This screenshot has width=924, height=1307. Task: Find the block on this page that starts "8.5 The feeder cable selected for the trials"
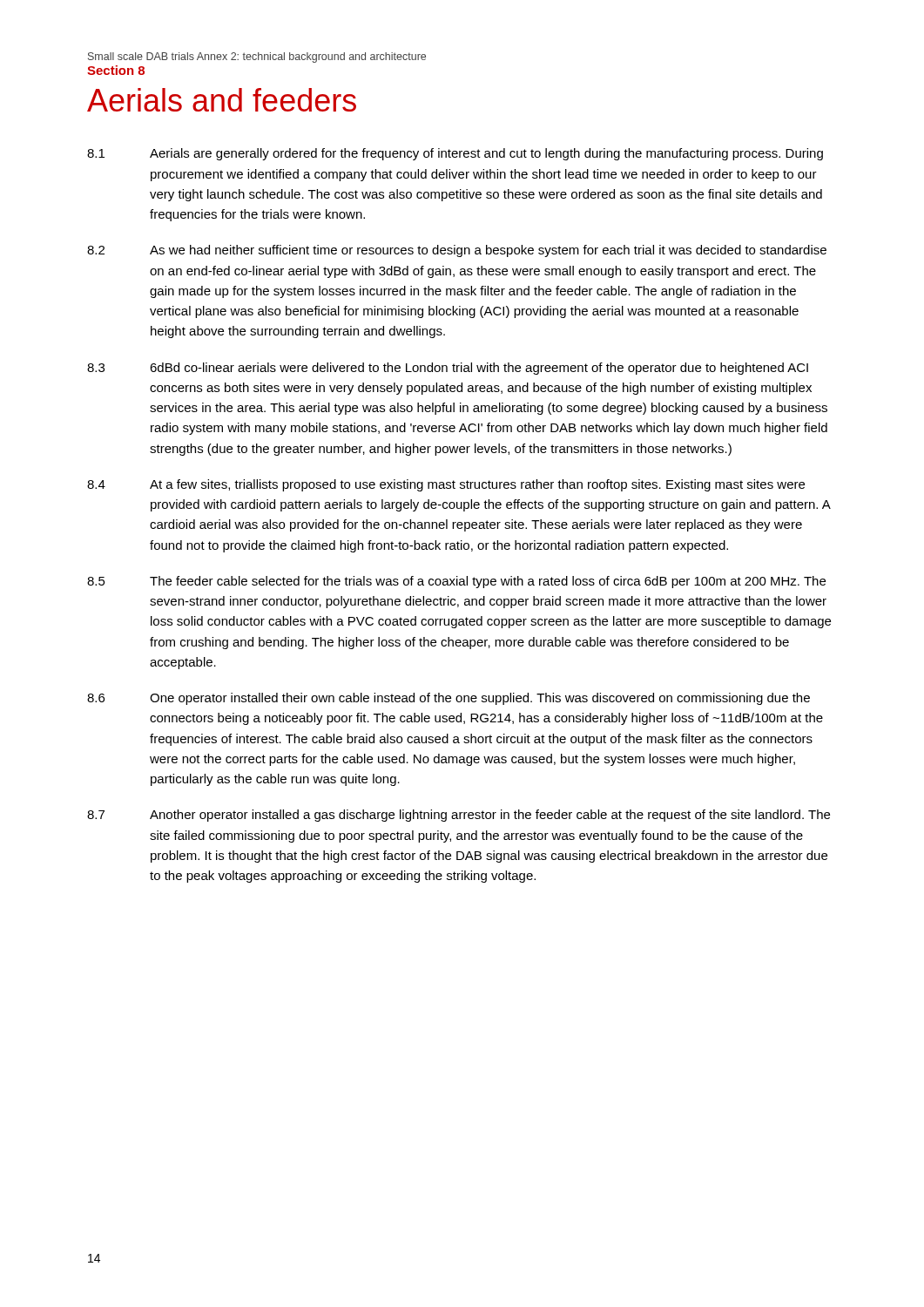click(462, 621)
